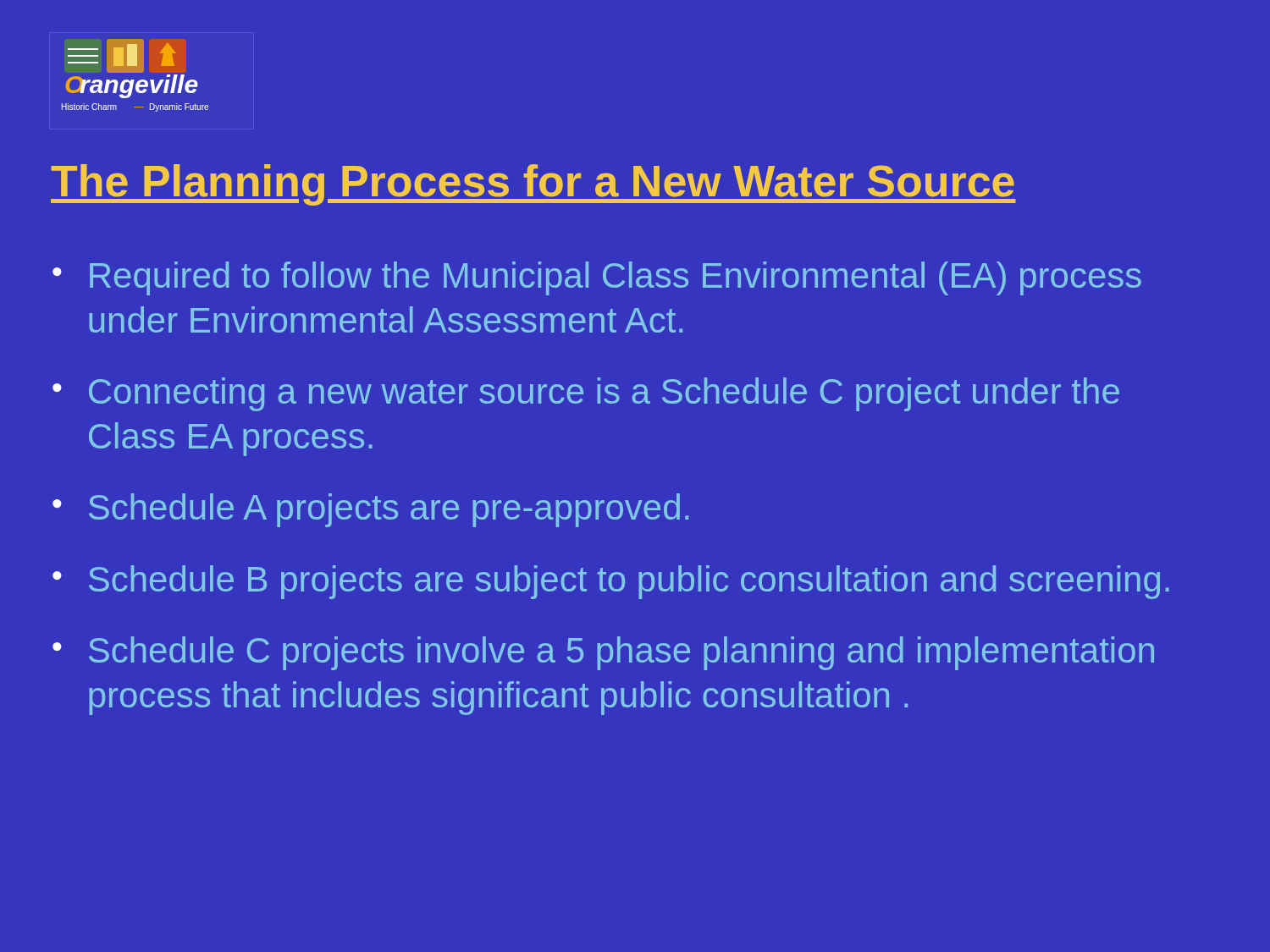Point to the block beginning "• Required to"

coord(635,298)
